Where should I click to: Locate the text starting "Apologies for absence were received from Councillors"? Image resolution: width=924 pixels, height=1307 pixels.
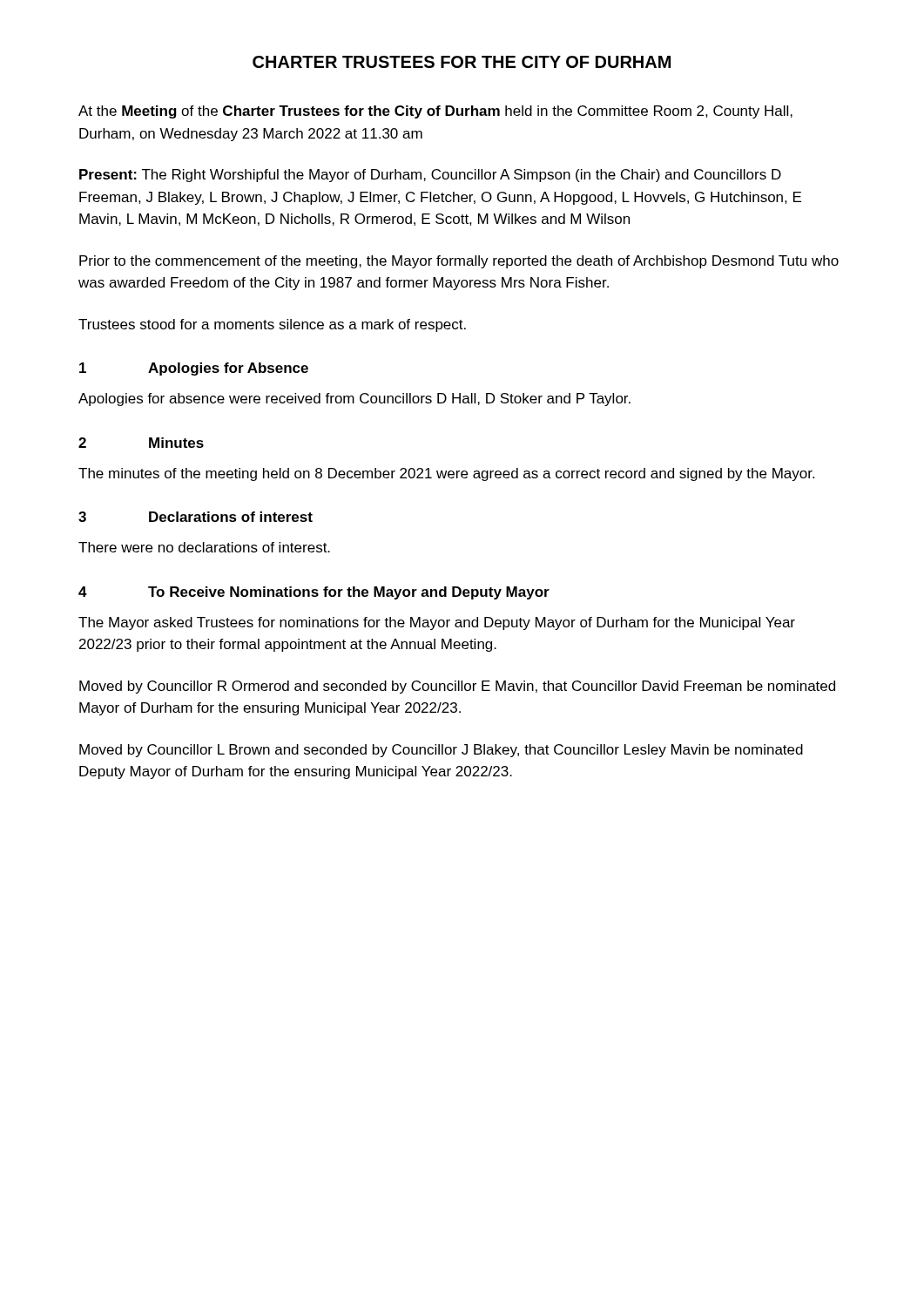[x=355, y=399]
